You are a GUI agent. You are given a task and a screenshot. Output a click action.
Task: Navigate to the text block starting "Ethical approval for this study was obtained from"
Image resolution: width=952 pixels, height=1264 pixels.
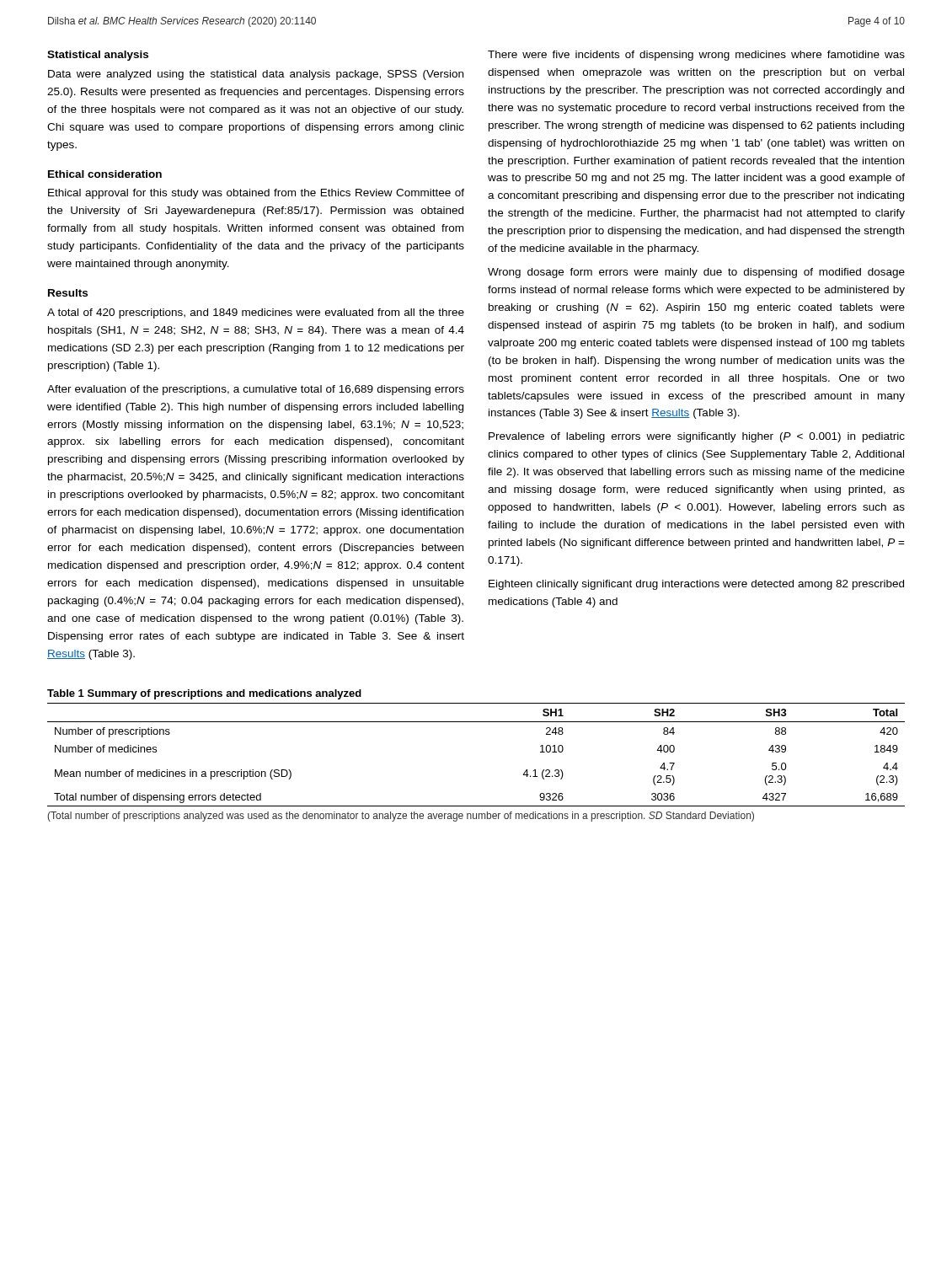pyautogui.click(x=256, y=228)
